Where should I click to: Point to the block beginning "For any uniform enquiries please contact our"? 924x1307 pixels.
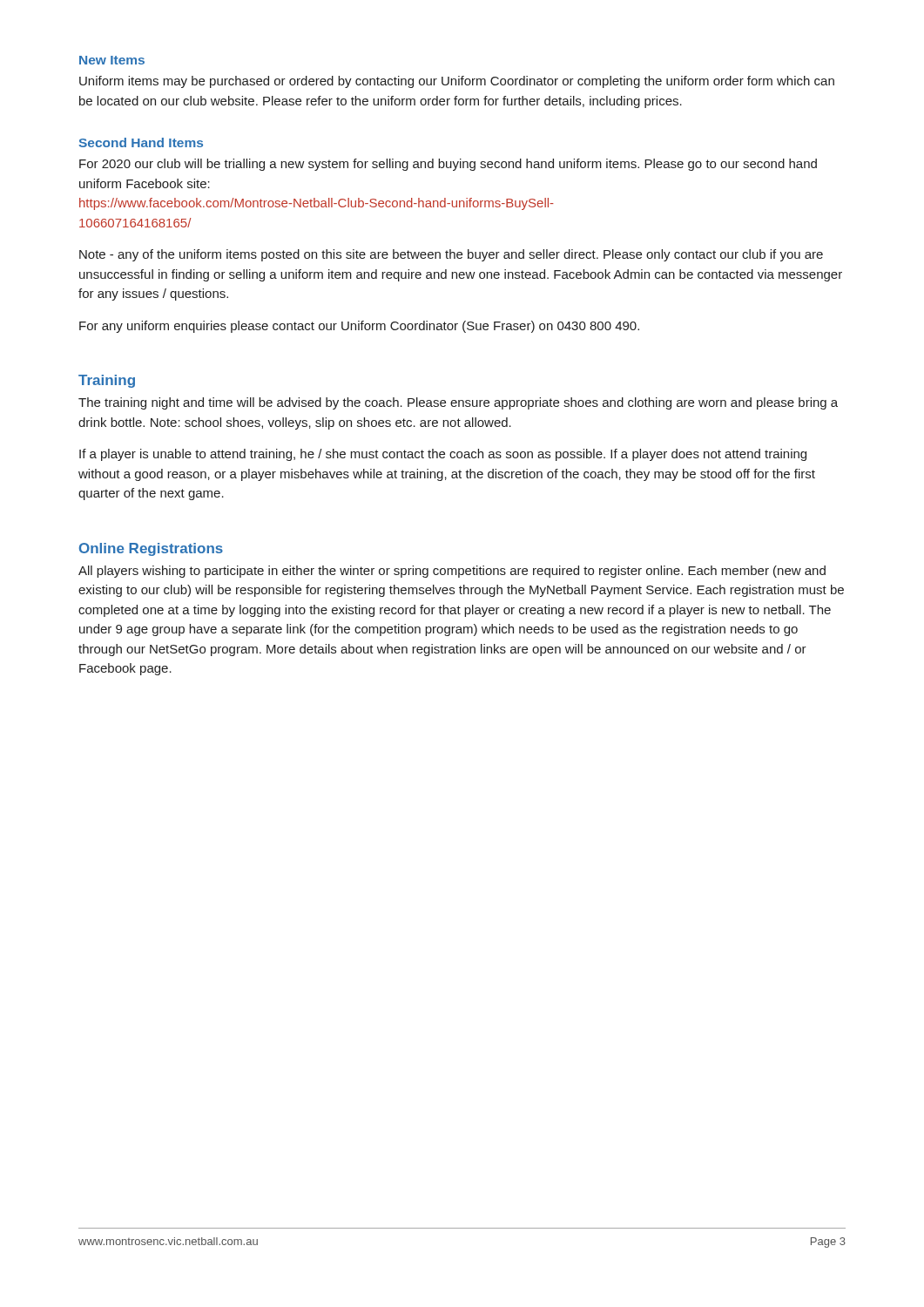[x=359, y=325]
